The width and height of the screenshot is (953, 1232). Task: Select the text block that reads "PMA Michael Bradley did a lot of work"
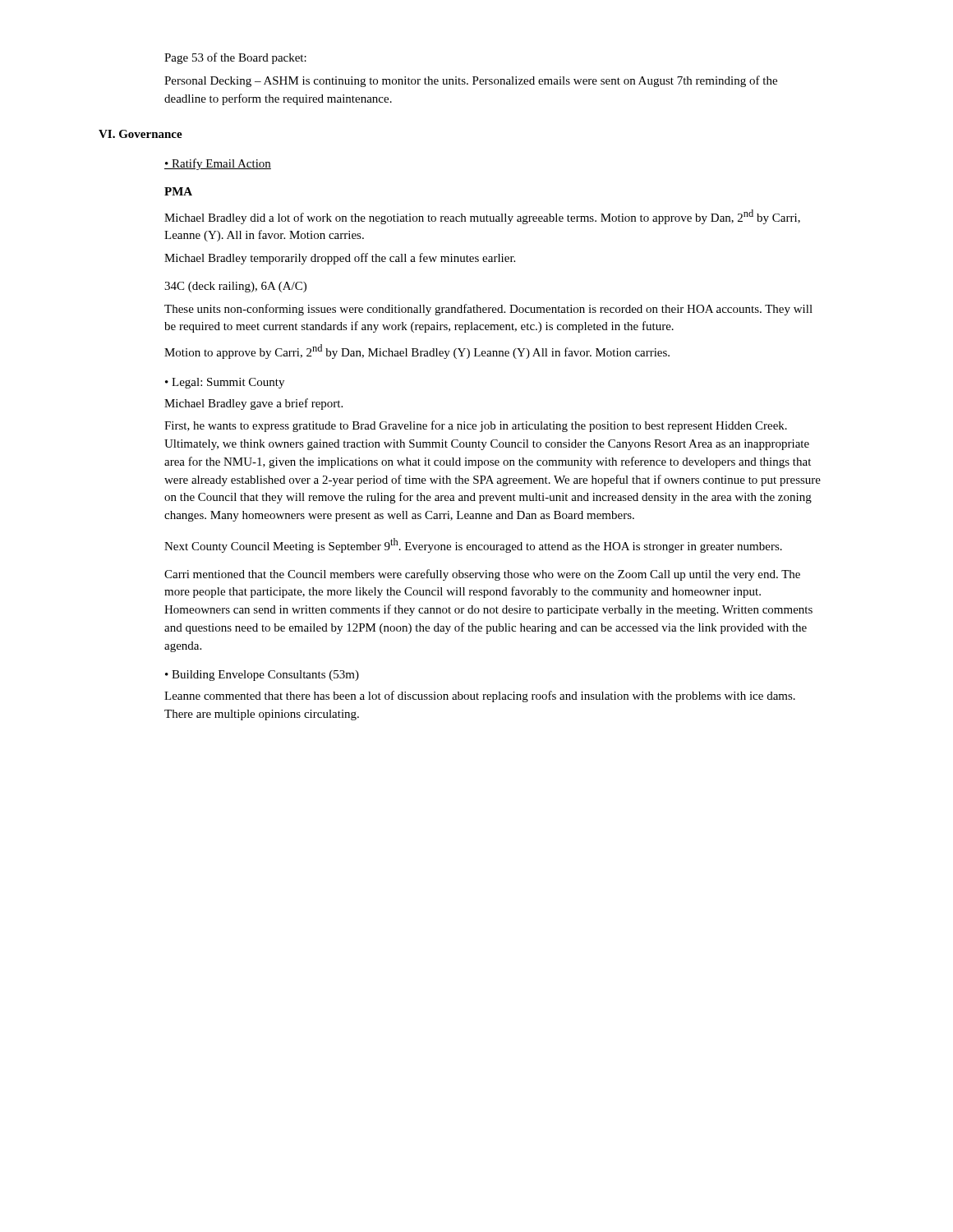click(x=493, y=225)
